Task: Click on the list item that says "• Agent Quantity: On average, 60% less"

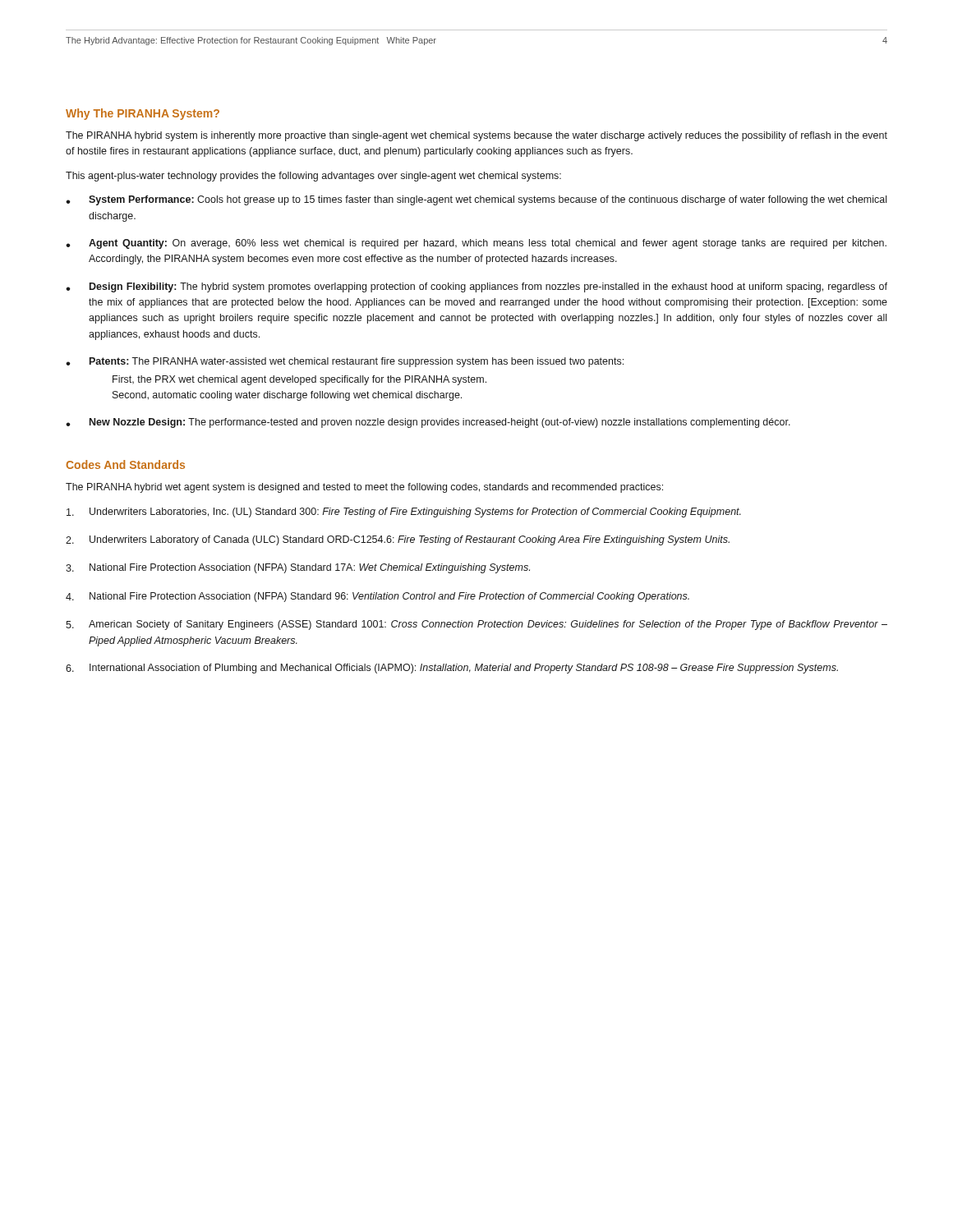Action: 476,252
